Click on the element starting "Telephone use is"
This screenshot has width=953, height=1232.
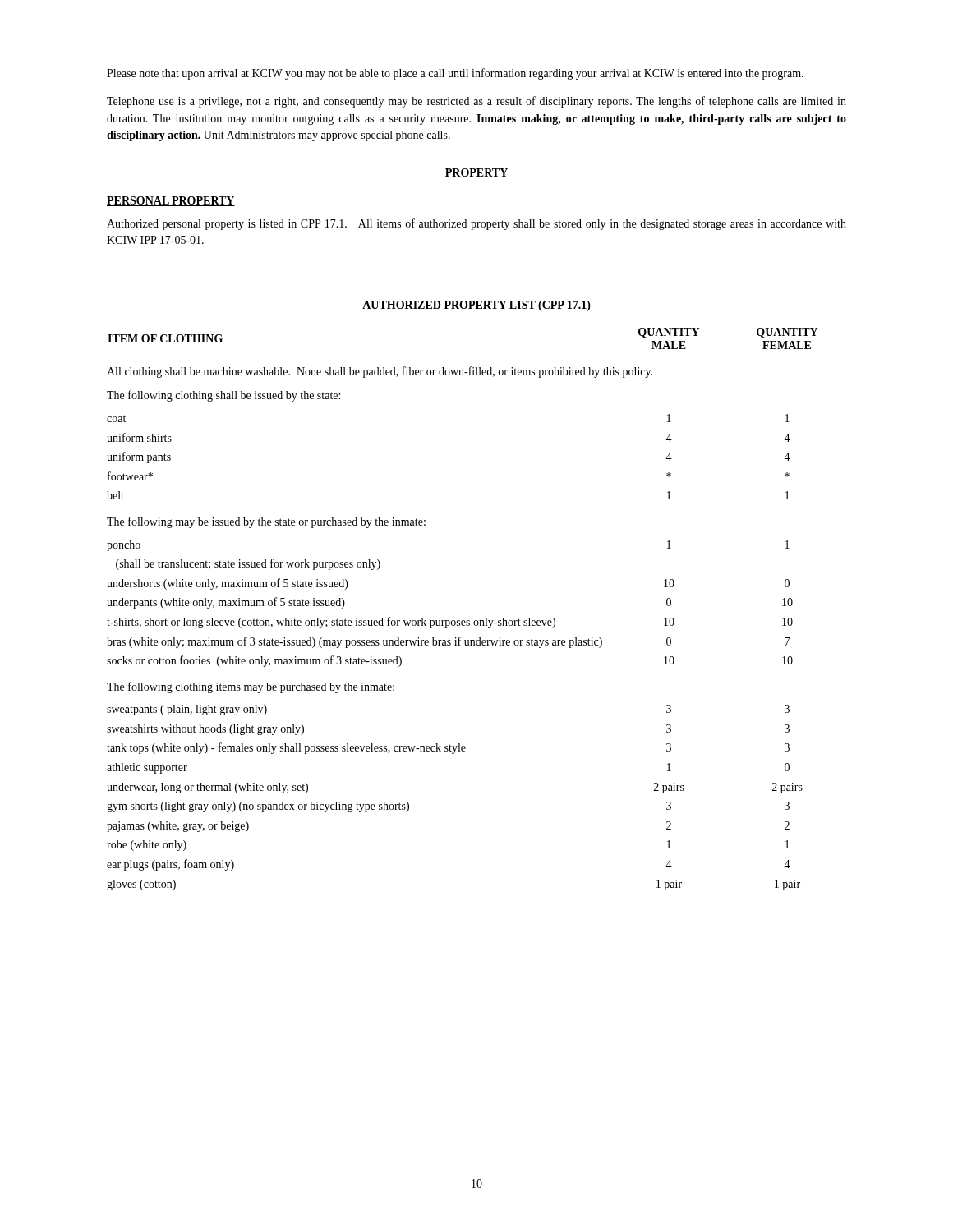(476, 118)
